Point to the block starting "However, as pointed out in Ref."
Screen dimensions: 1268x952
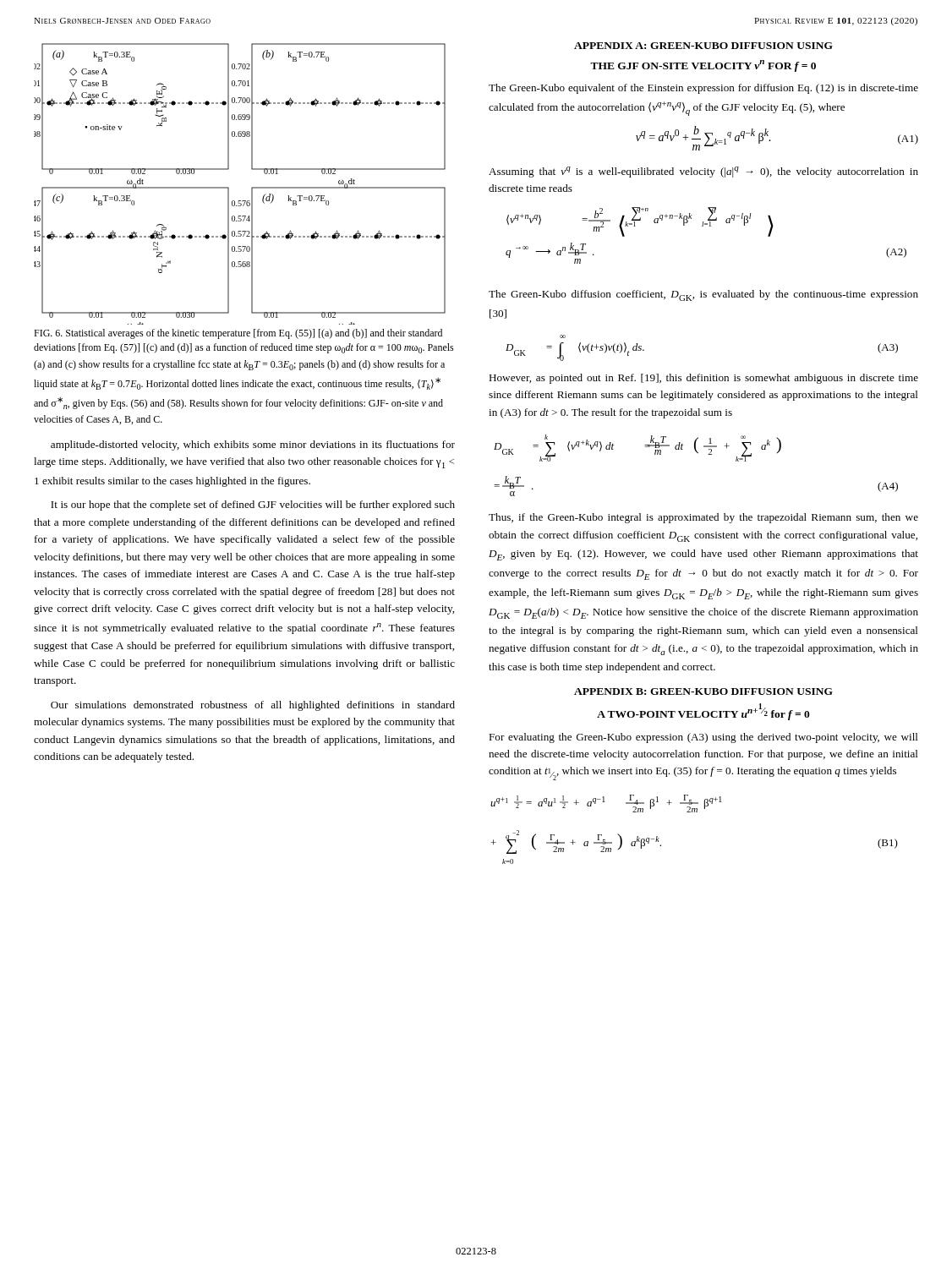703,395
